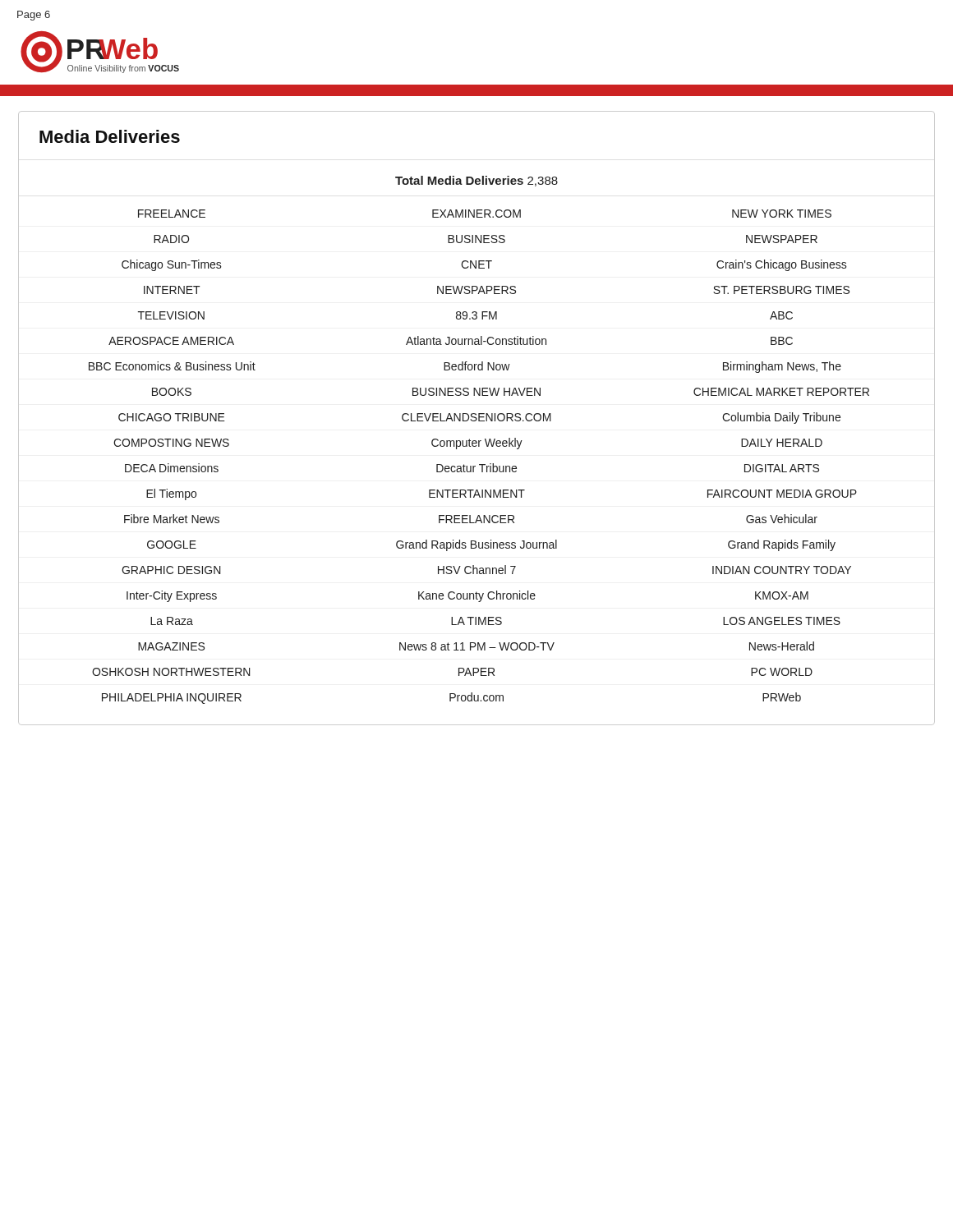This screenshot has width=953, height=1232.
Task: Click on the element starting "FREELANCE EXAMINER.COM NEW"
Action: (x=476, y=214)
